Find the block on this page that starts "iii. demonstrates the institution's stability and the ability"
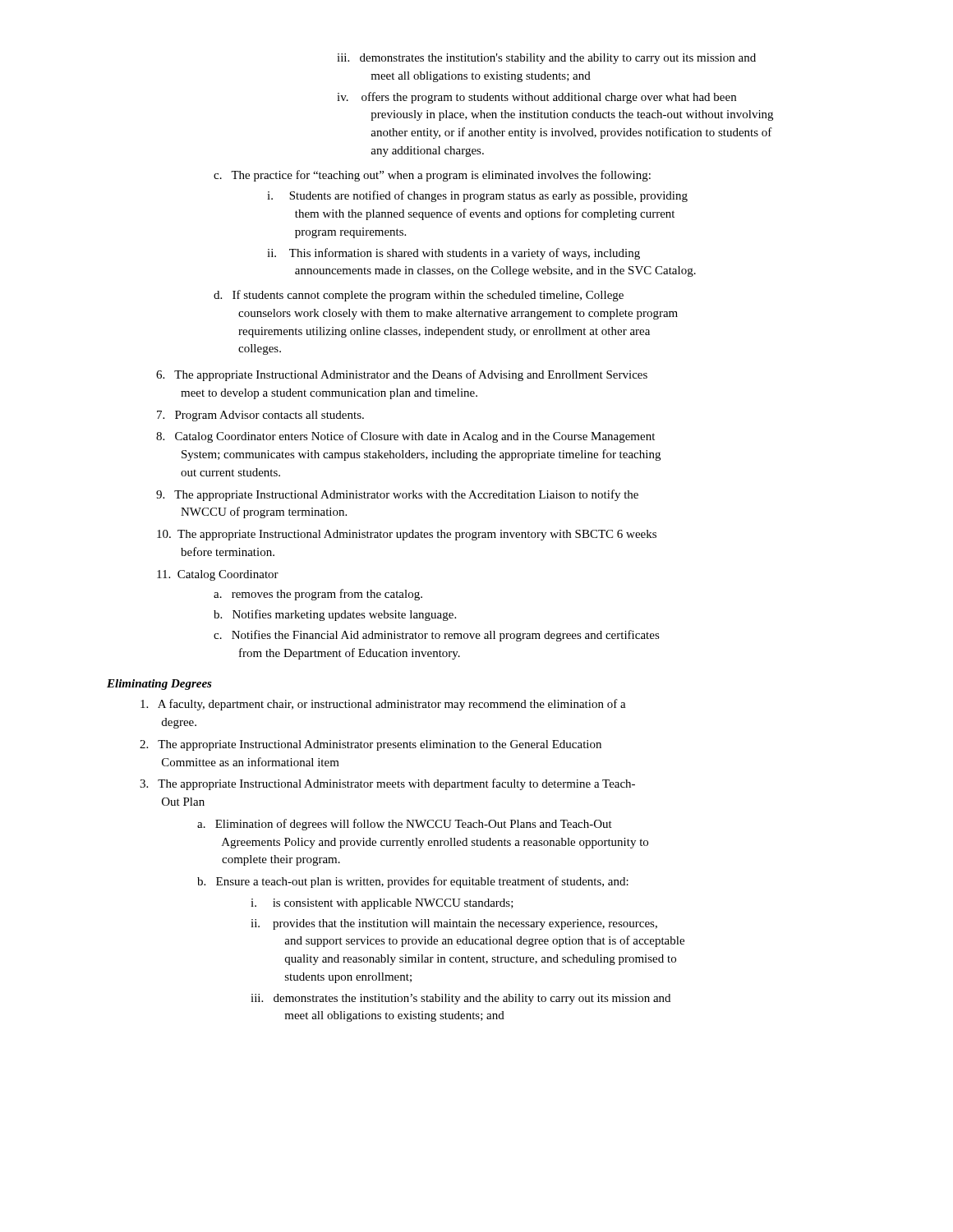The image size is (953, 1232). pos(546,66)
